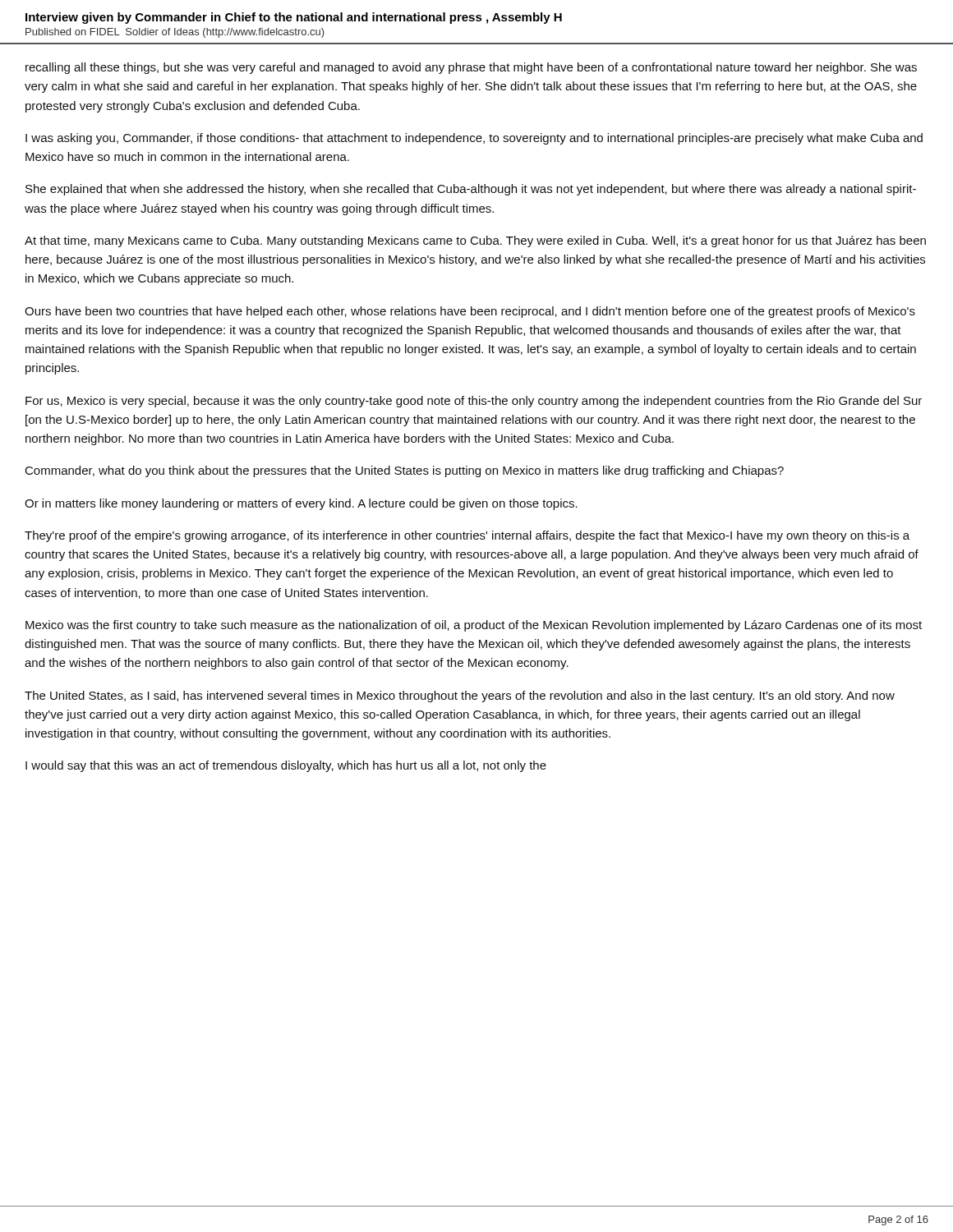Select the element starting "The United States, as I"
Image resolution: width=953 pixels, height=1232 pixels.
460,714
